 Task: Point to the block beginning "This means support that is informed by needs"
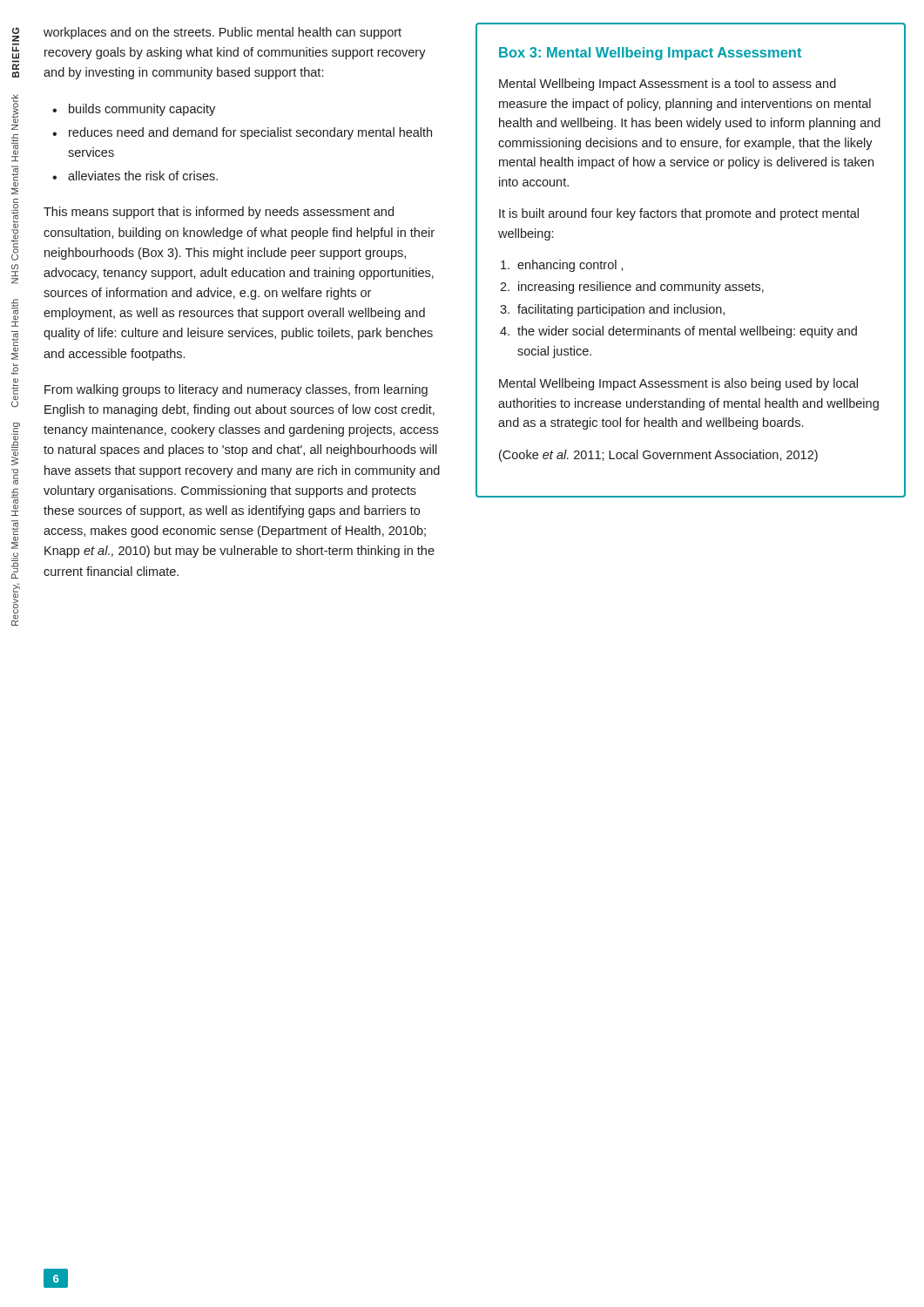pyautogui.click(x=244, y=283)
